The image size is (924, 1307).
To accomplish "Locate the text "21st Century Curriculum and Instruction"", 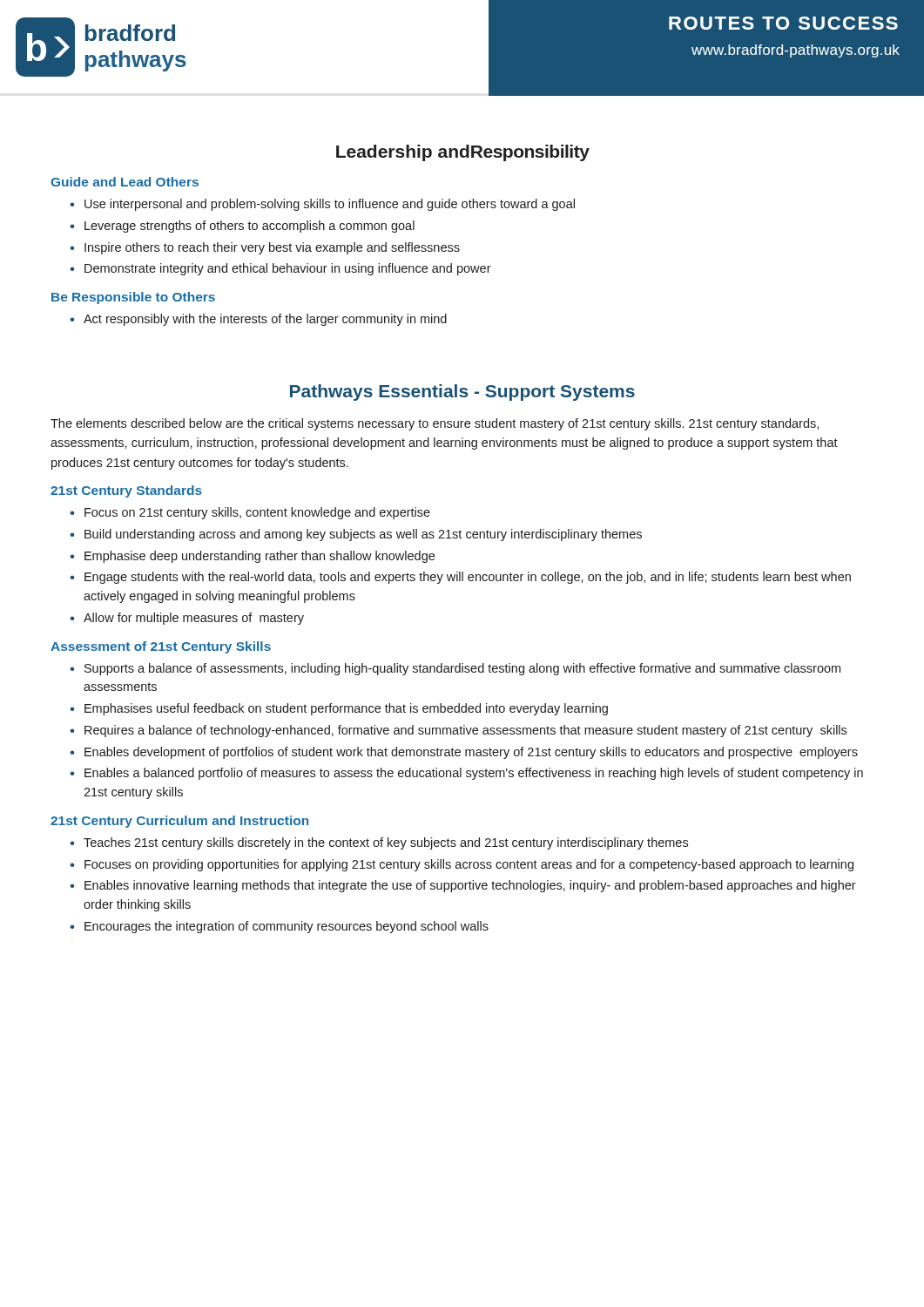I will point(180,820).
